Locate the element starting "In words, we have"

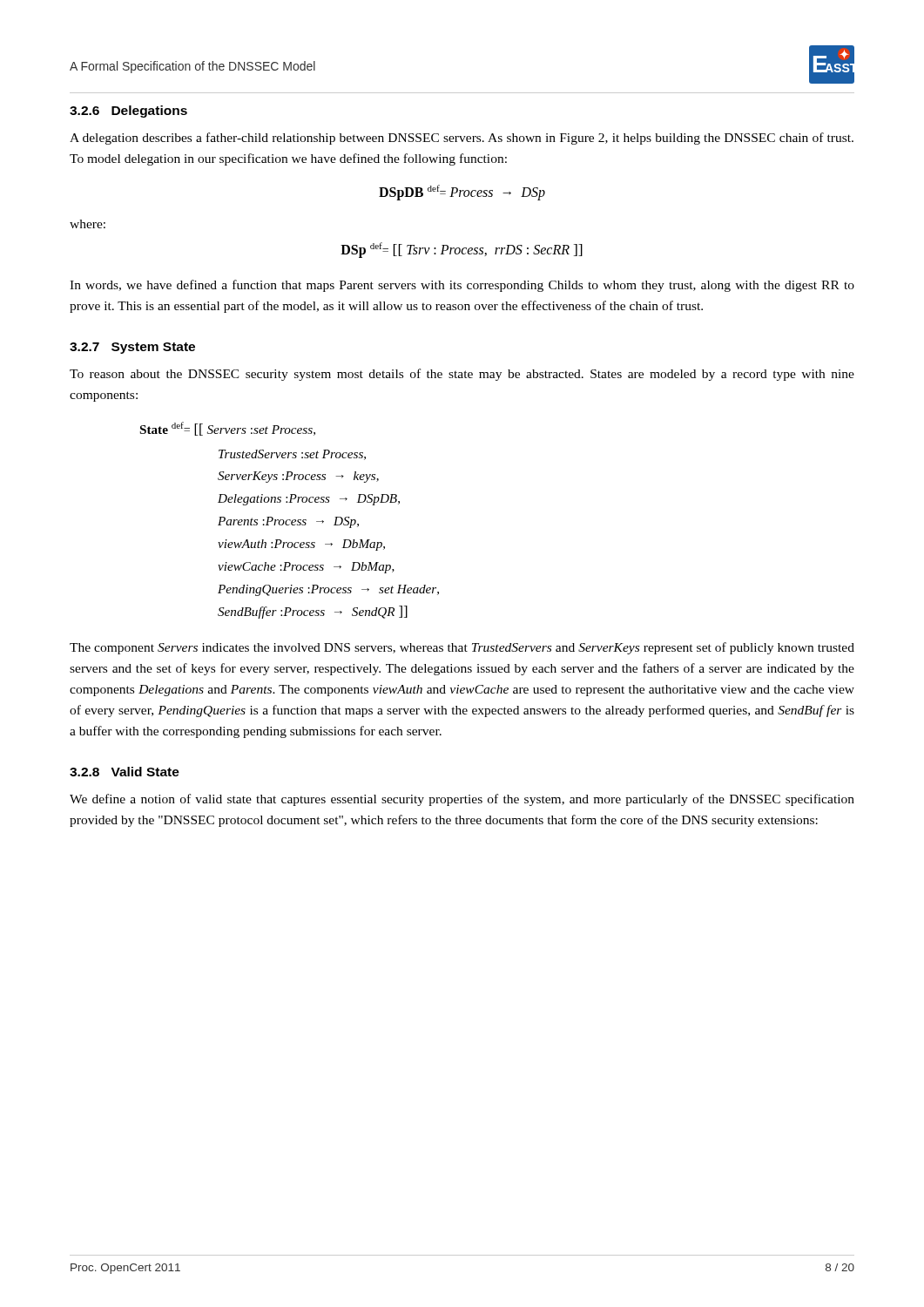click(x=462, y=295)
